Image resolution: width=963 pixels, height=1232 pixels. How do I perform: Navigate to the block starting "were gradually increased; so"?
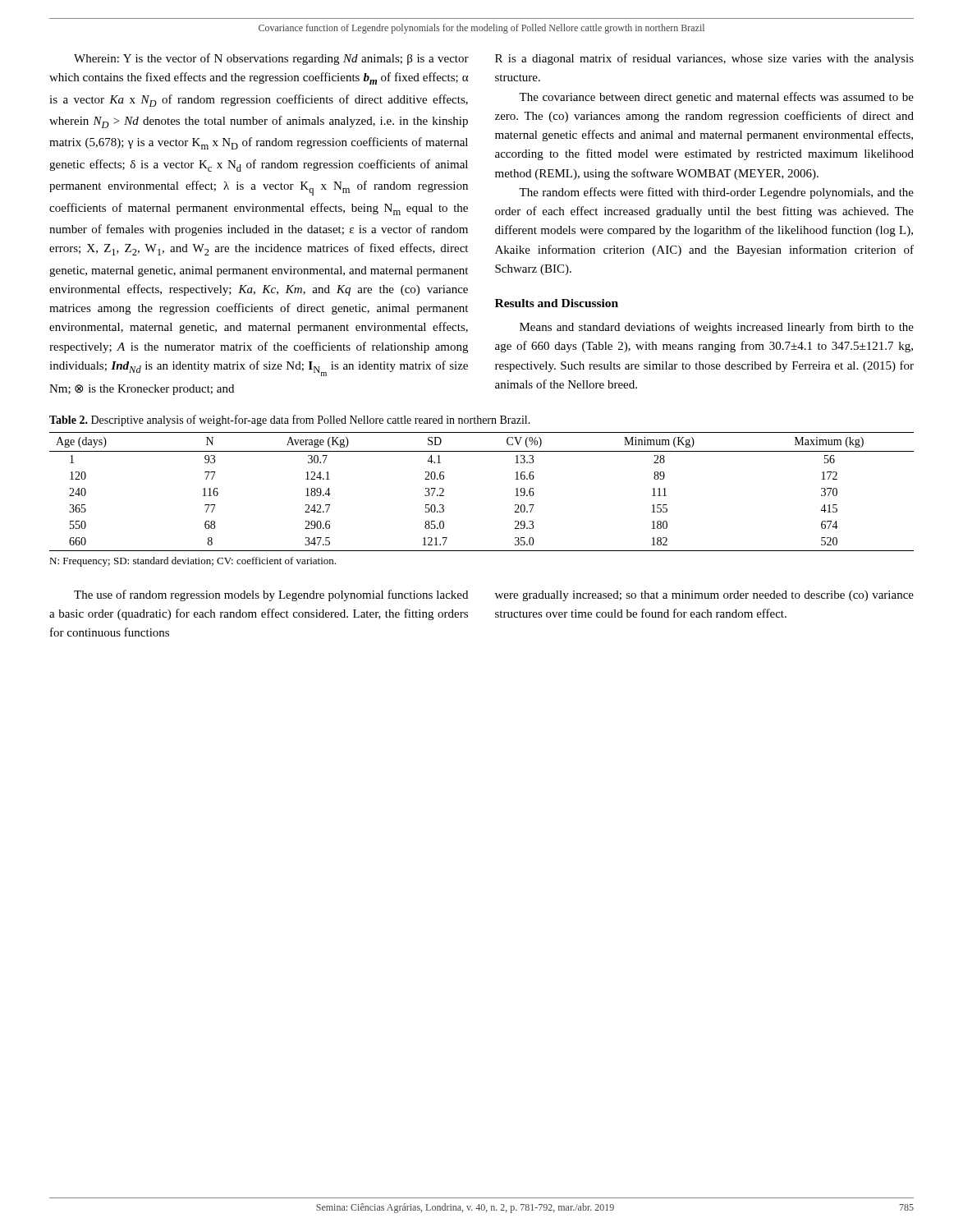704,604
